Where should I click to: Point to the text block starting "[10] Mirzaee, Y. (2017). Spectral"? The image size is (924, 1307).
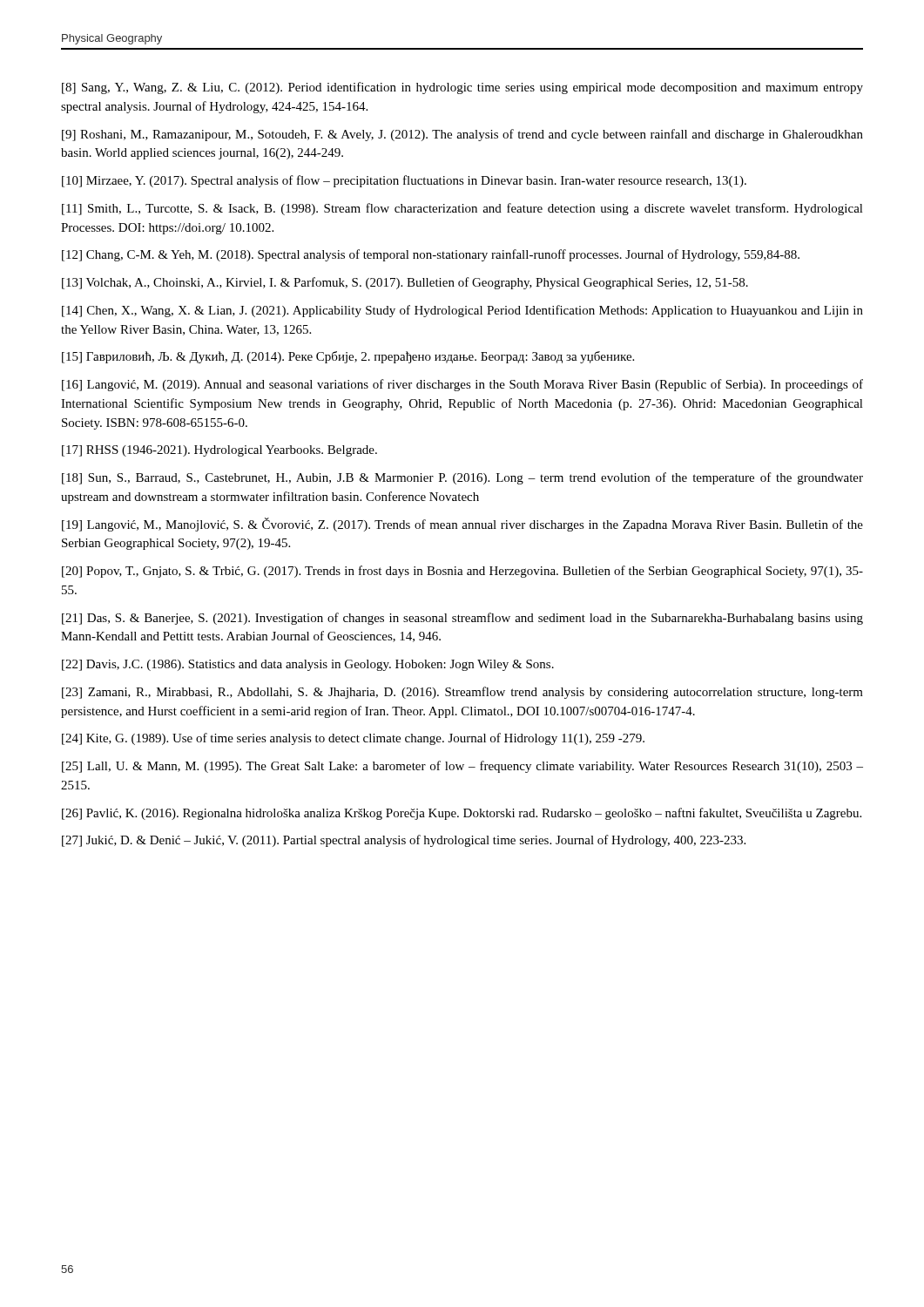click(404, 180)
